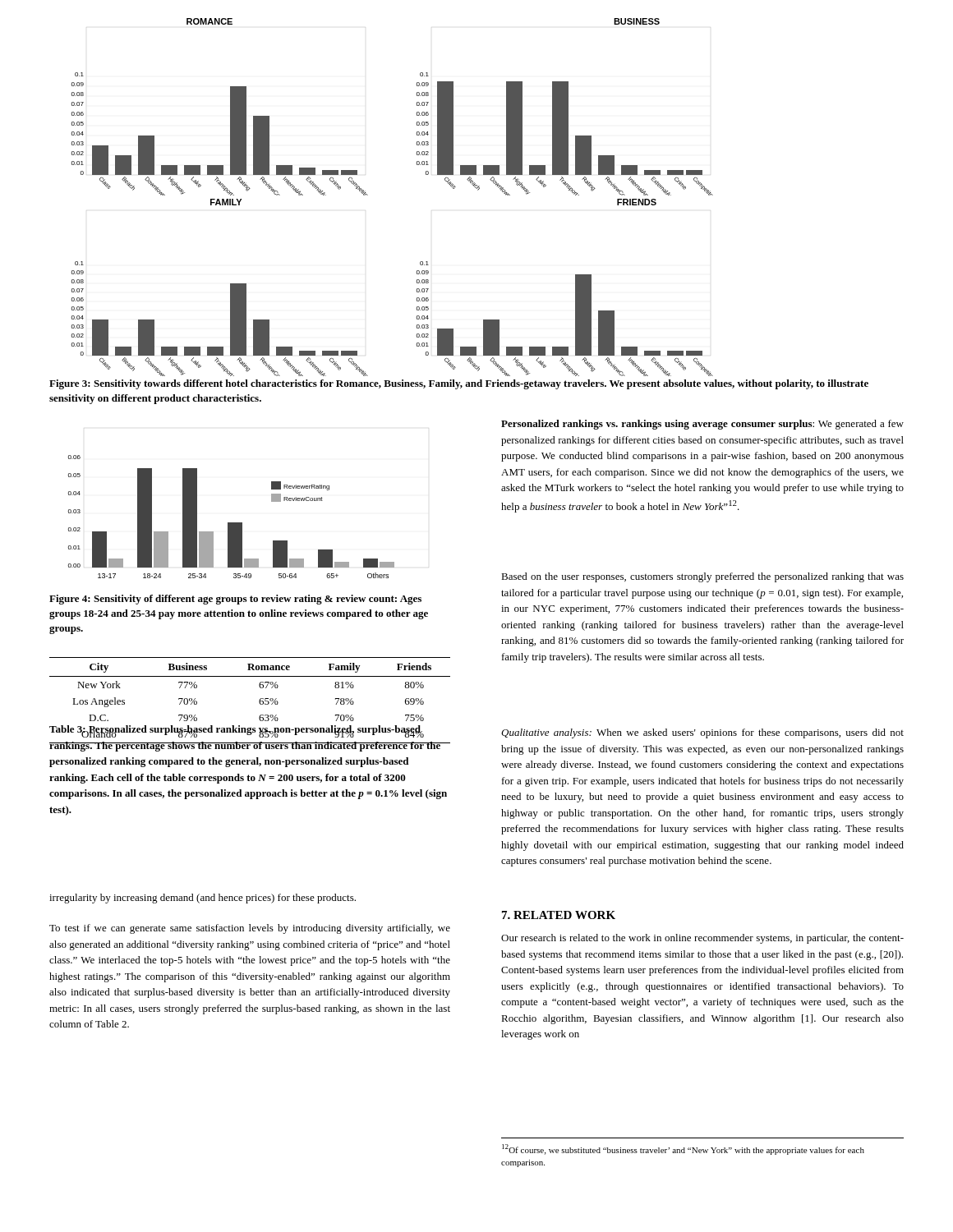Image resolution: width=953 pixels, height=1232 pixels.
Task: Find the block on this page that starts "irregularity by increasing"
Action: [203, 897]
